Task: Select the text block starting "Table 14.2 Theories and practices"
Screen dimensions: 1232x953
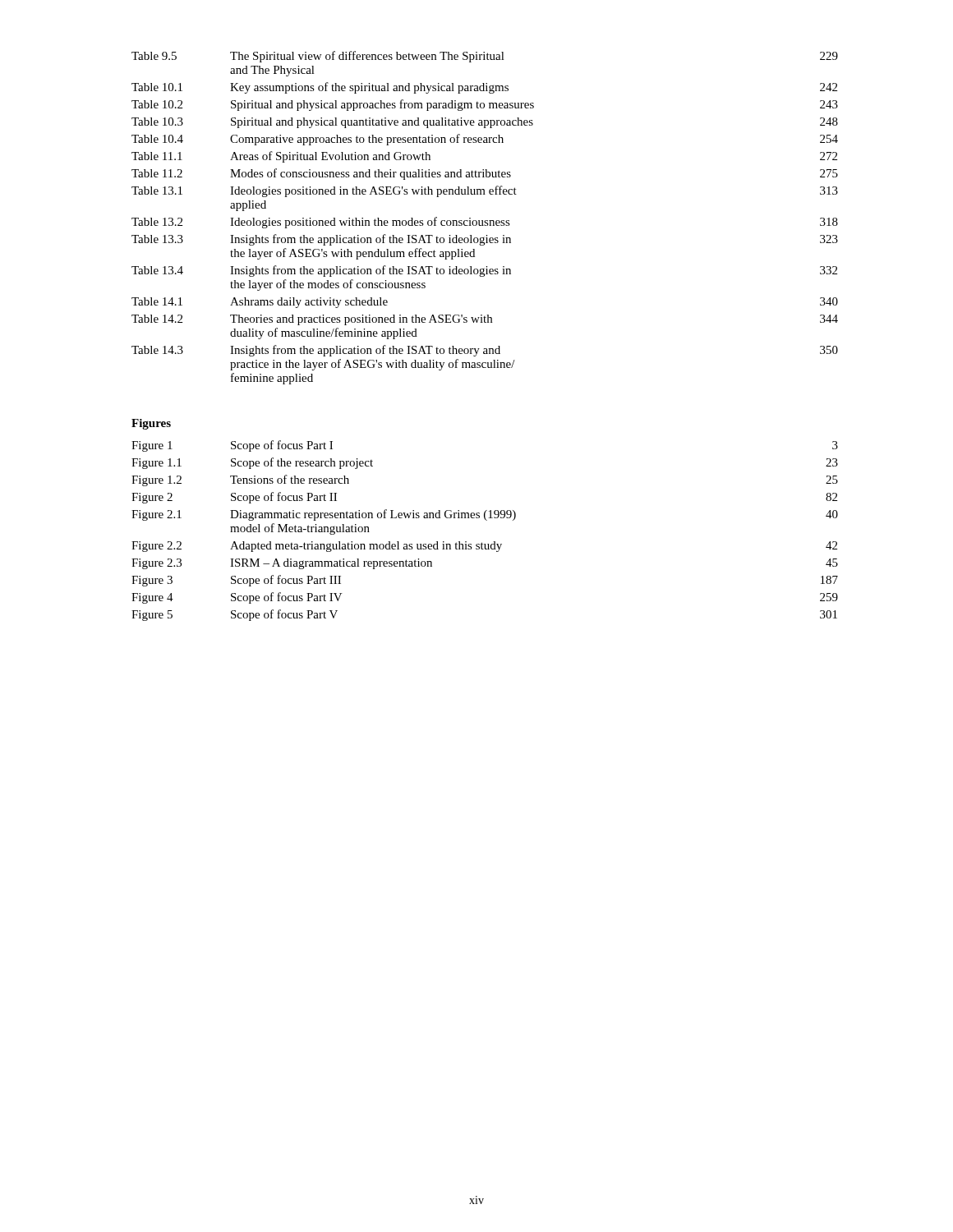Action: tap(485, 326)
